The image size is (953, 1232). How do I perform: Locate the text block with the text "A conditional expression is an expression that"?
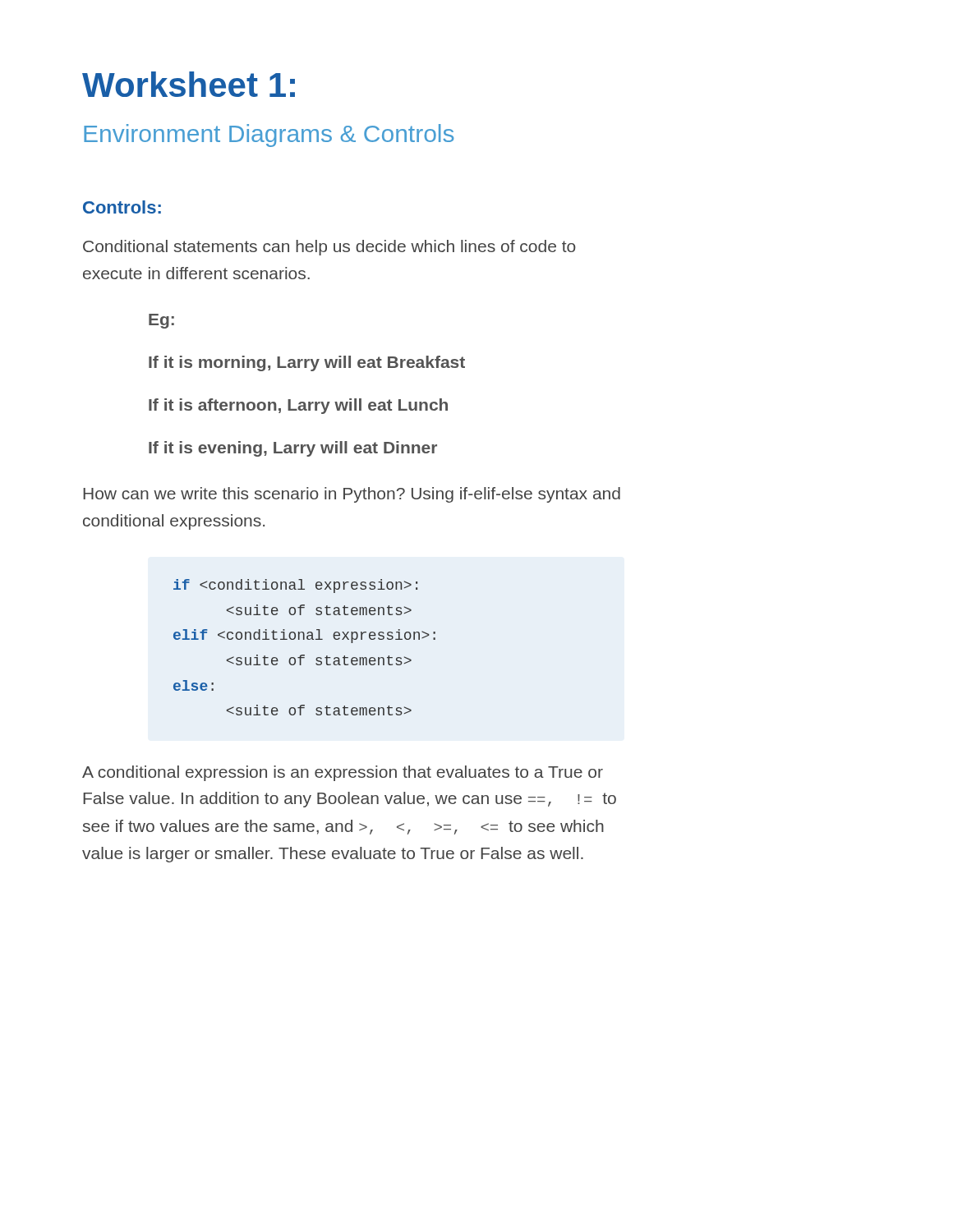point(476,813)
